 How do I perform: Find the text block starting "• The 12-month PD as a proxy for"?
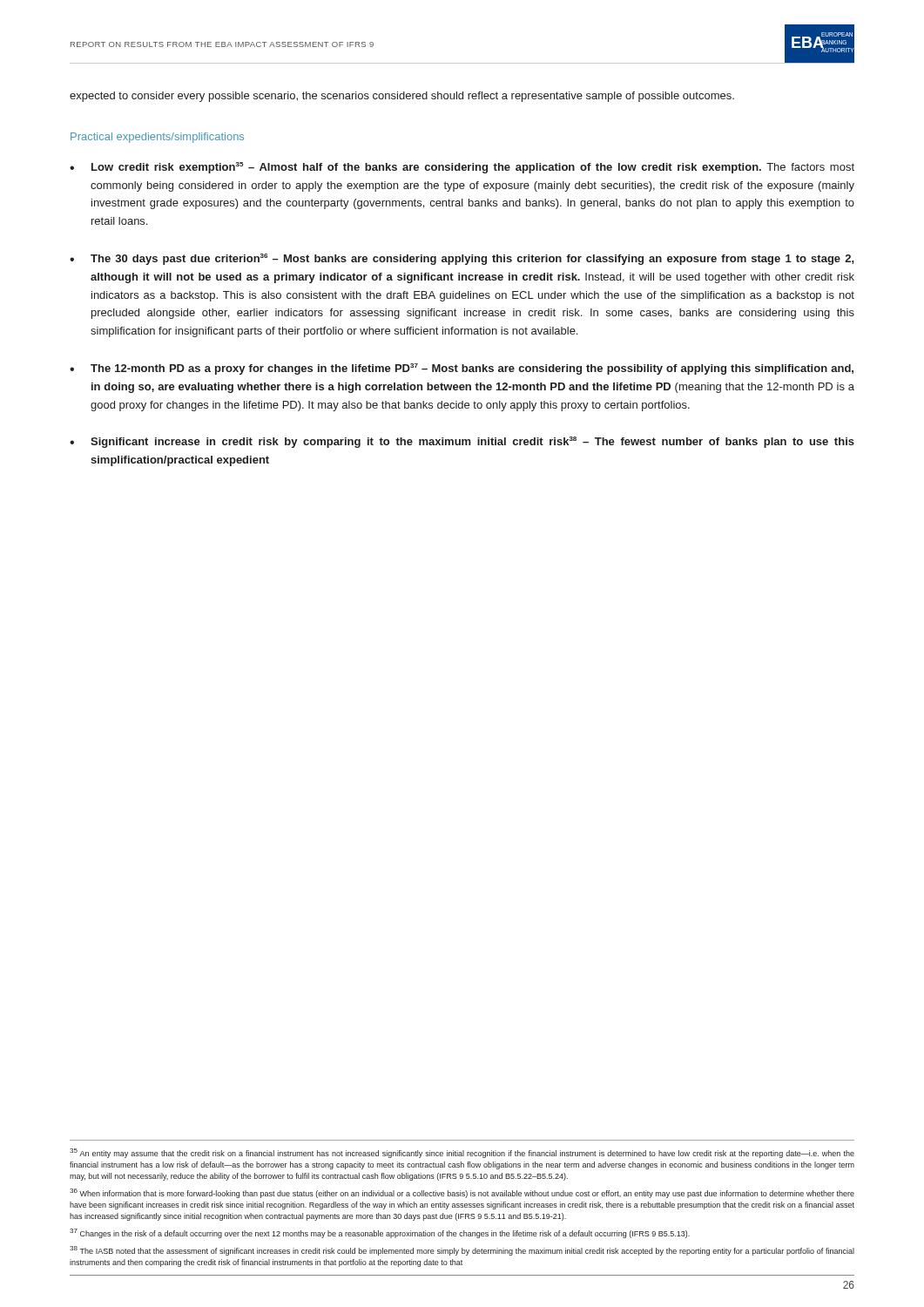click(x=462, y=387)
